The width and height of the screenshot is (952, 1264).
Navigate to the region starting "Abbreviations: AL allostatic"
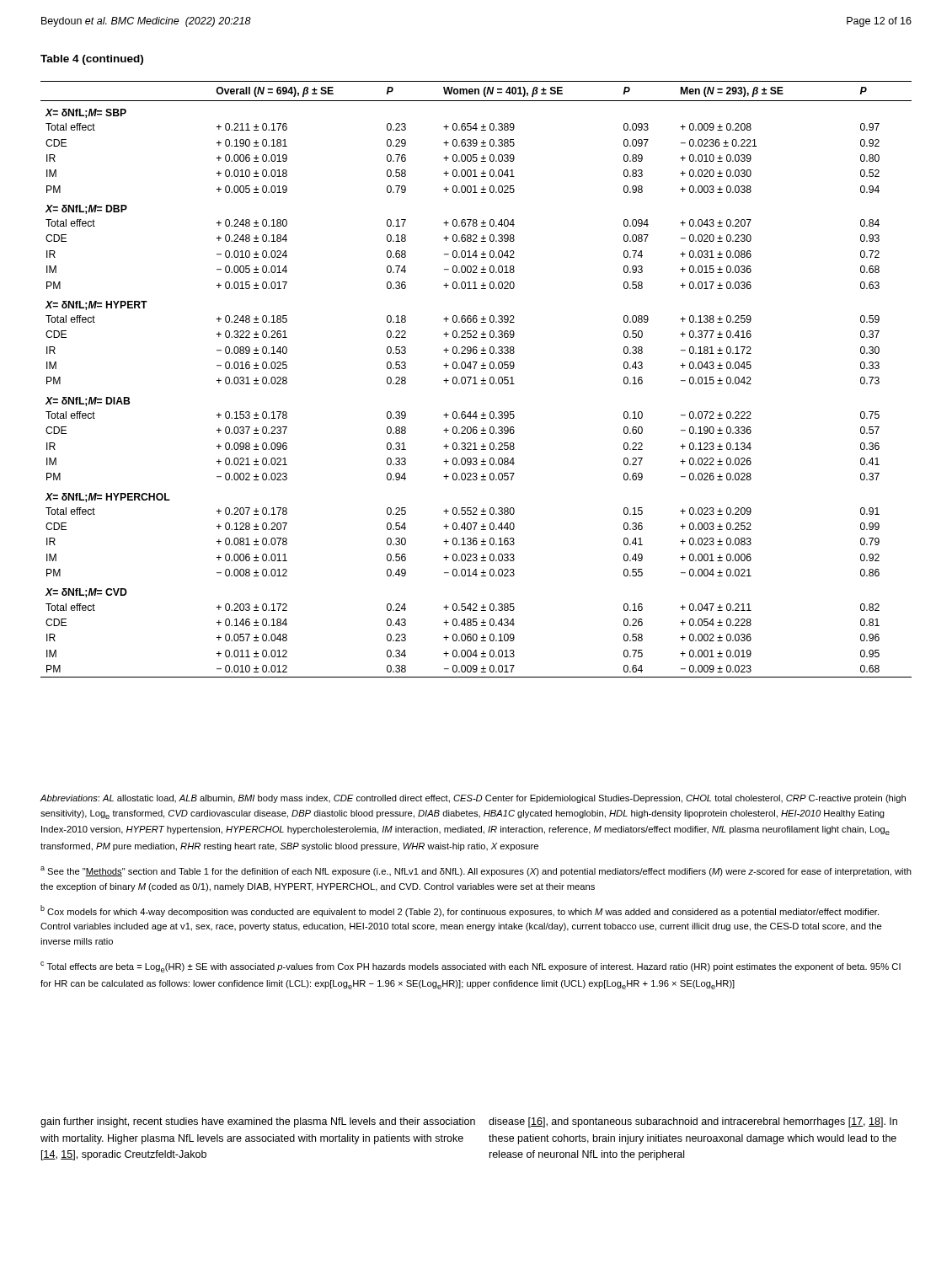tap(476, 892)
